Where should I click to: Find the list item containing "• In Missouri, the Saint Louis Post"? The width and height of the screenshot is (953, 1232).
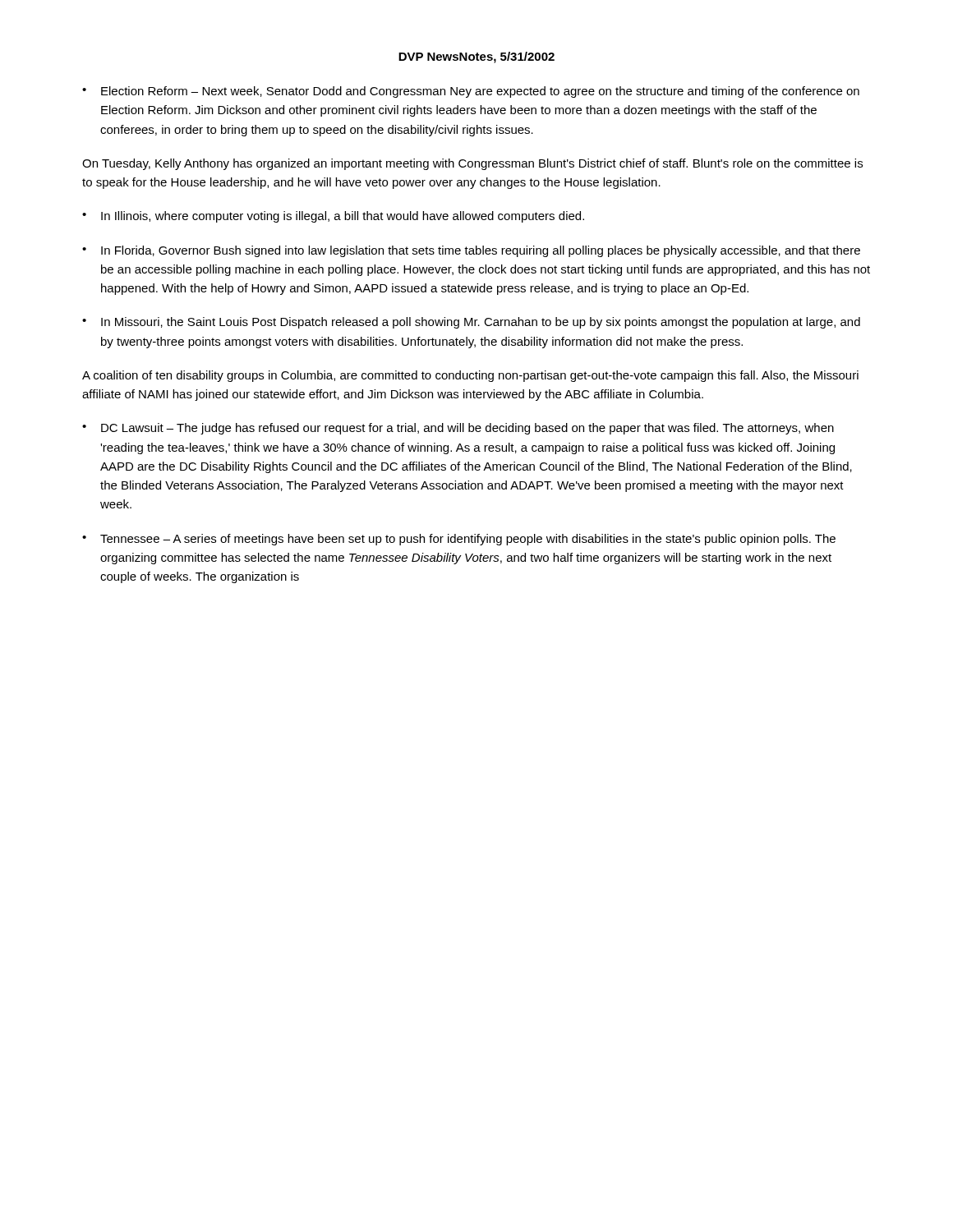click(x=476, y=331)
